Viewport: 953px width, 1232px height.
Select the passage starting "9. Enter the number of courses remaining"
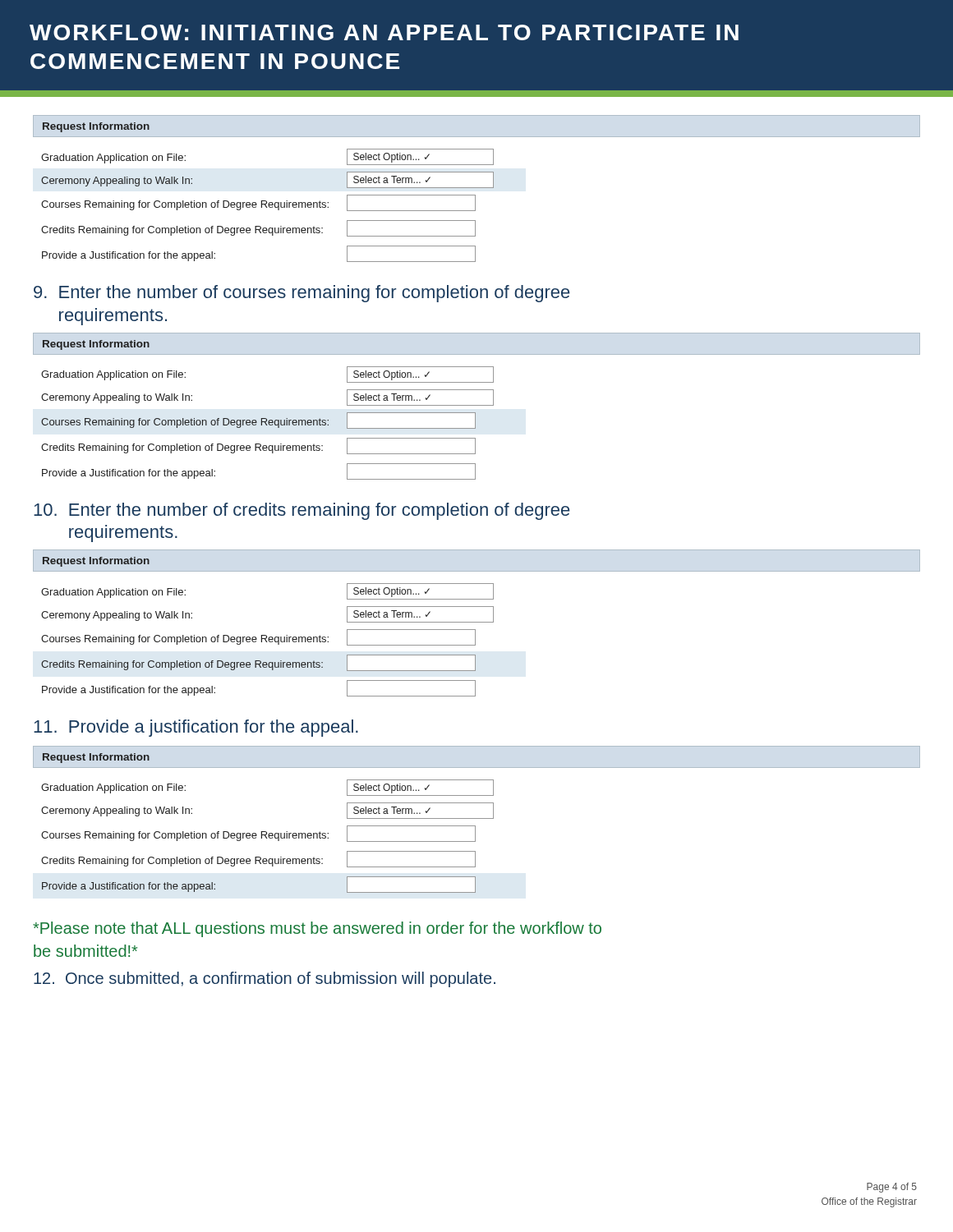(302, 303)
